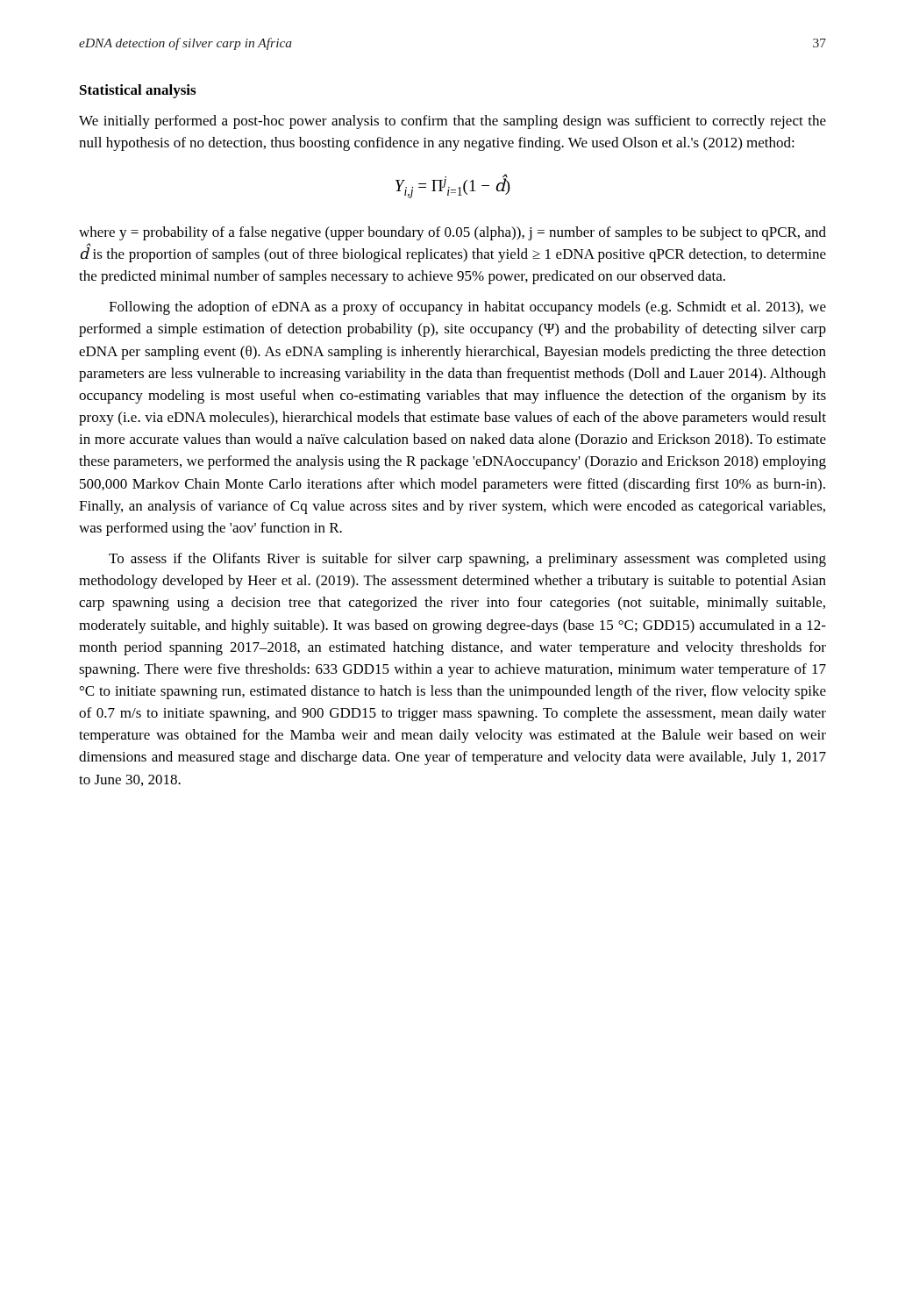Locate the text block that reads "To assess if the Olifants River is suitable"
The image size is (905, 1316).
(x=452, y=669)
